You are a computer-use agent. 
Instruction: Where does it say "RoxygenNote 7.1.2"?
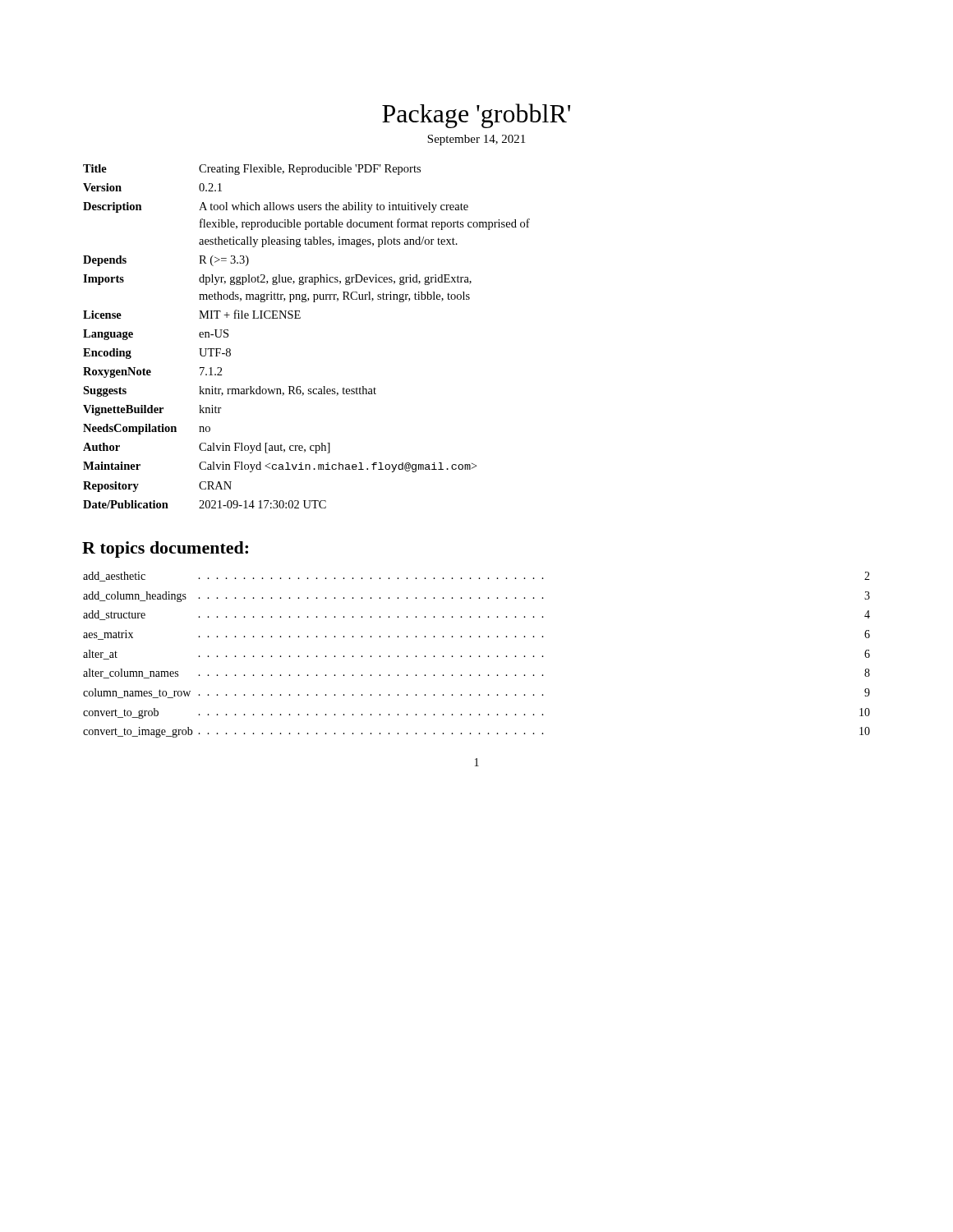click(x=153, y=372)
